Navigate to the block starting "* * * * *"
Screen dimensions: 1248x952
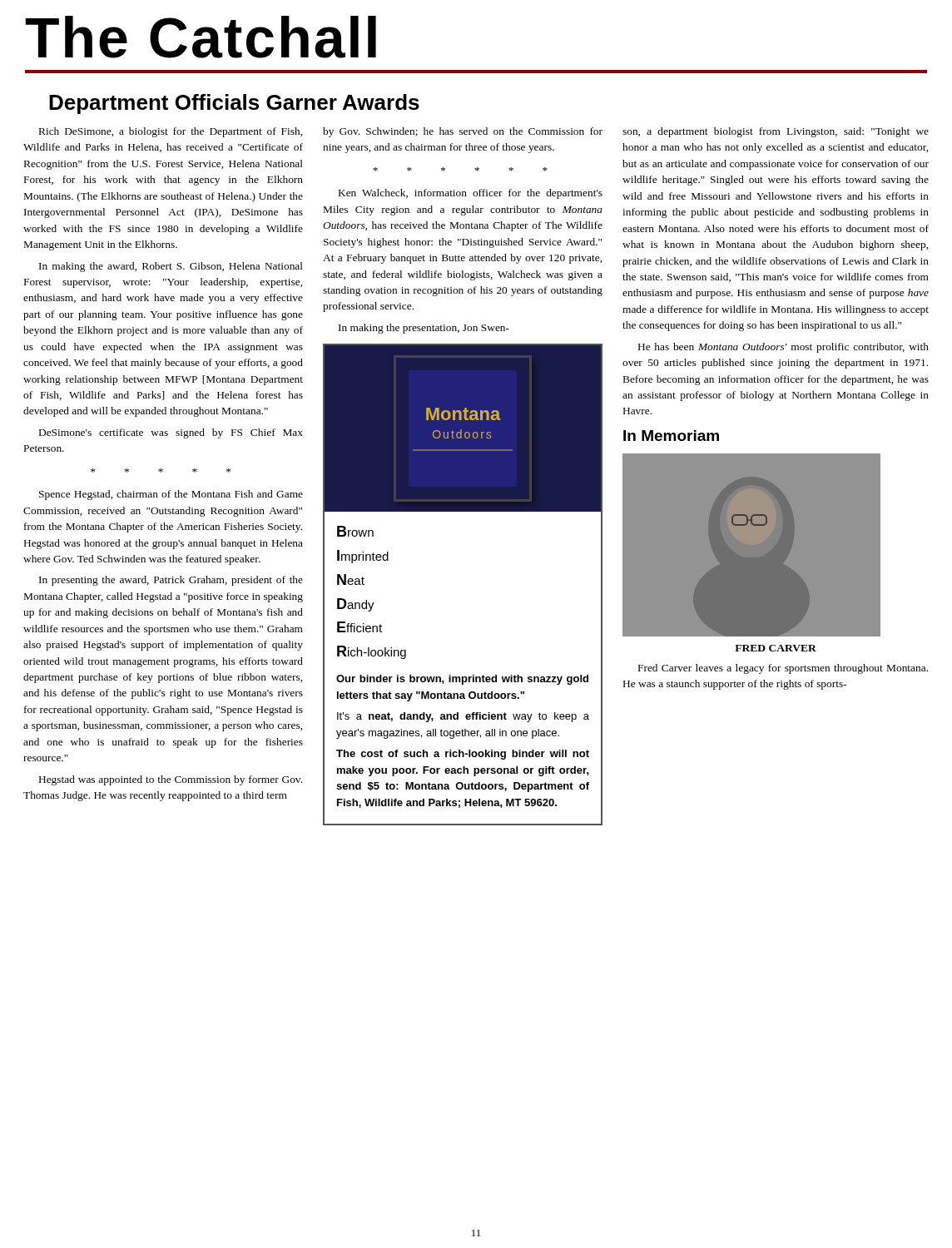click(375, 169)
